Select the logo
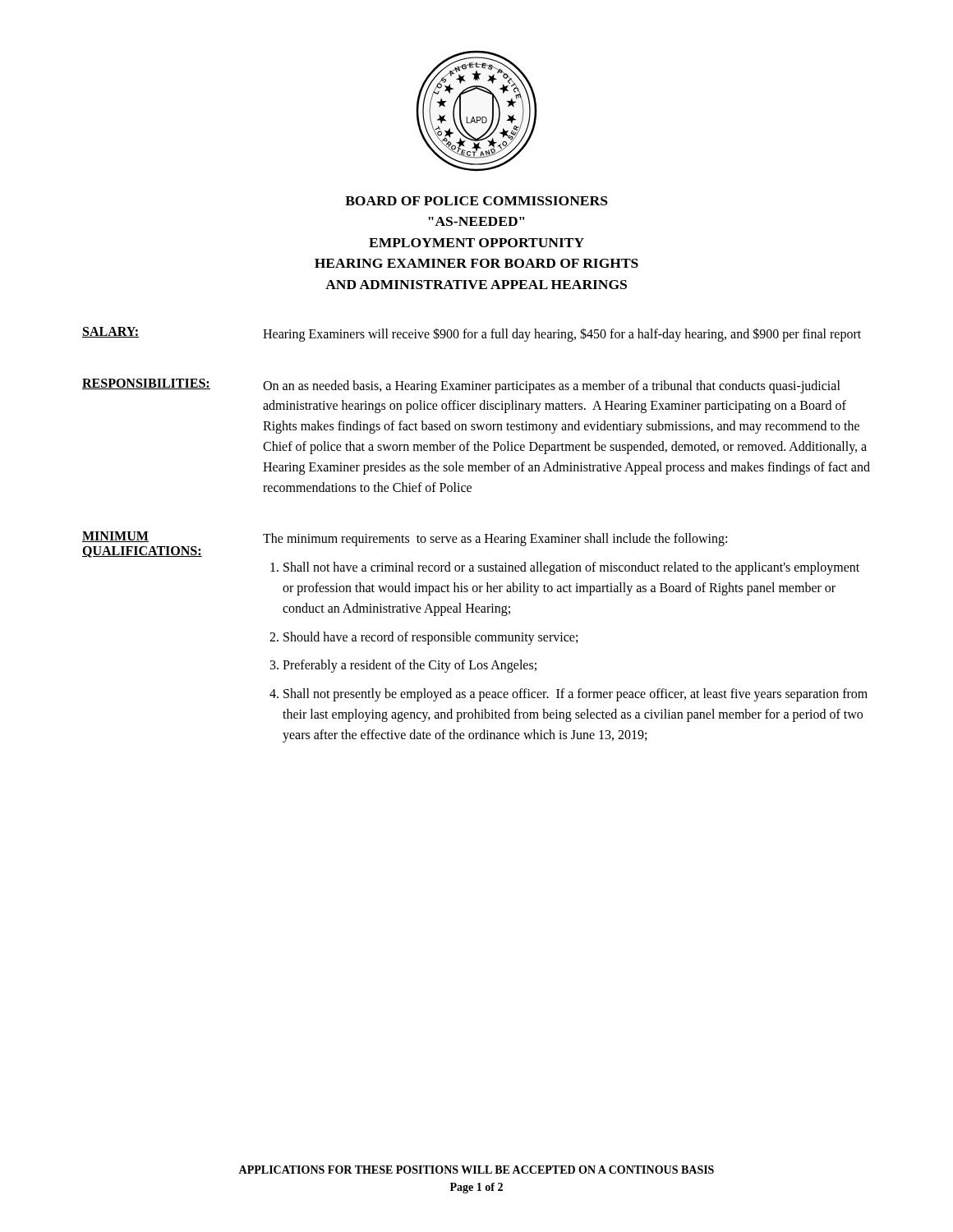 point(476,113)
